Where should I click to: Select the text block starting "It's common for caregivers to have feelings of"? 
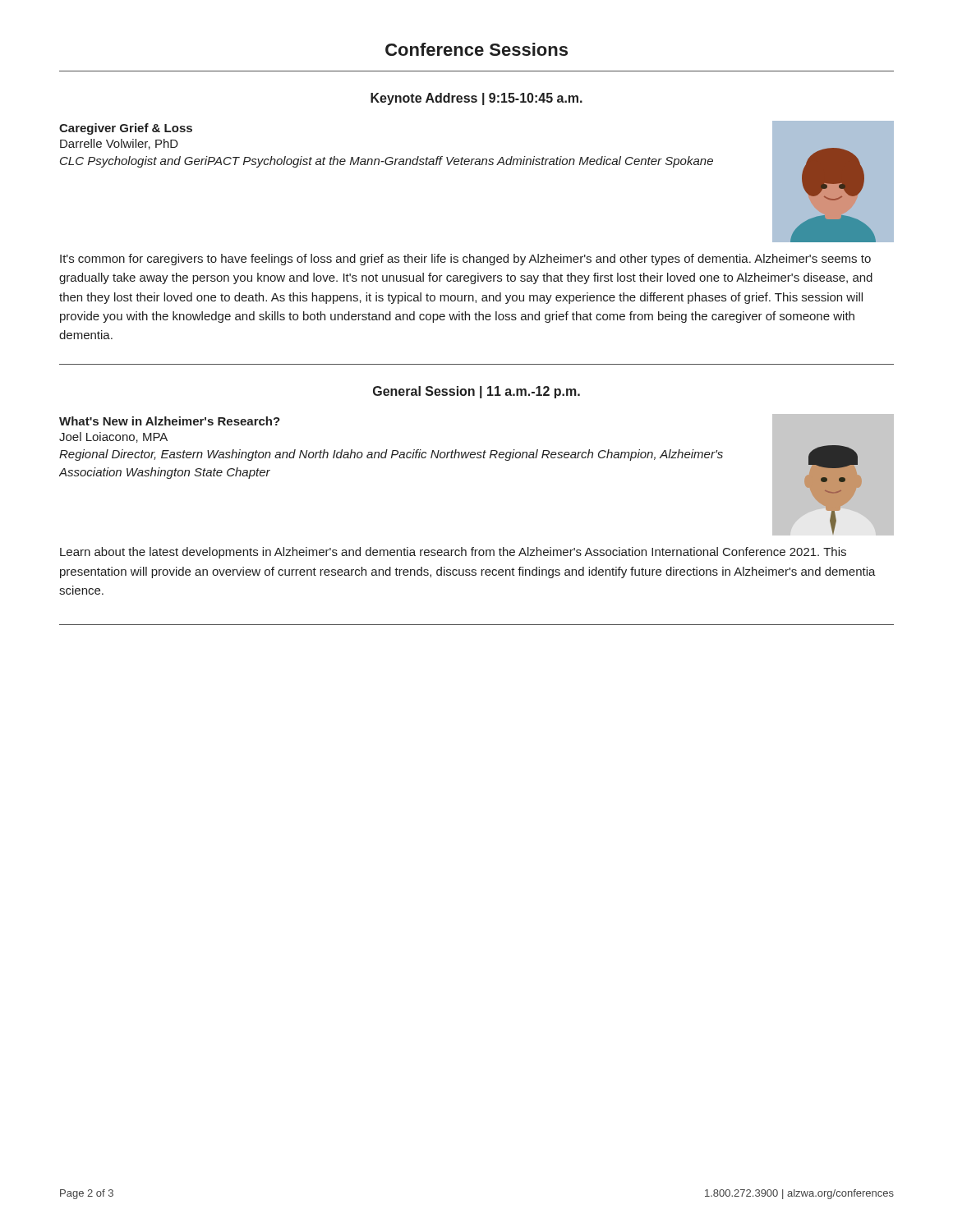tap(466, 296)
